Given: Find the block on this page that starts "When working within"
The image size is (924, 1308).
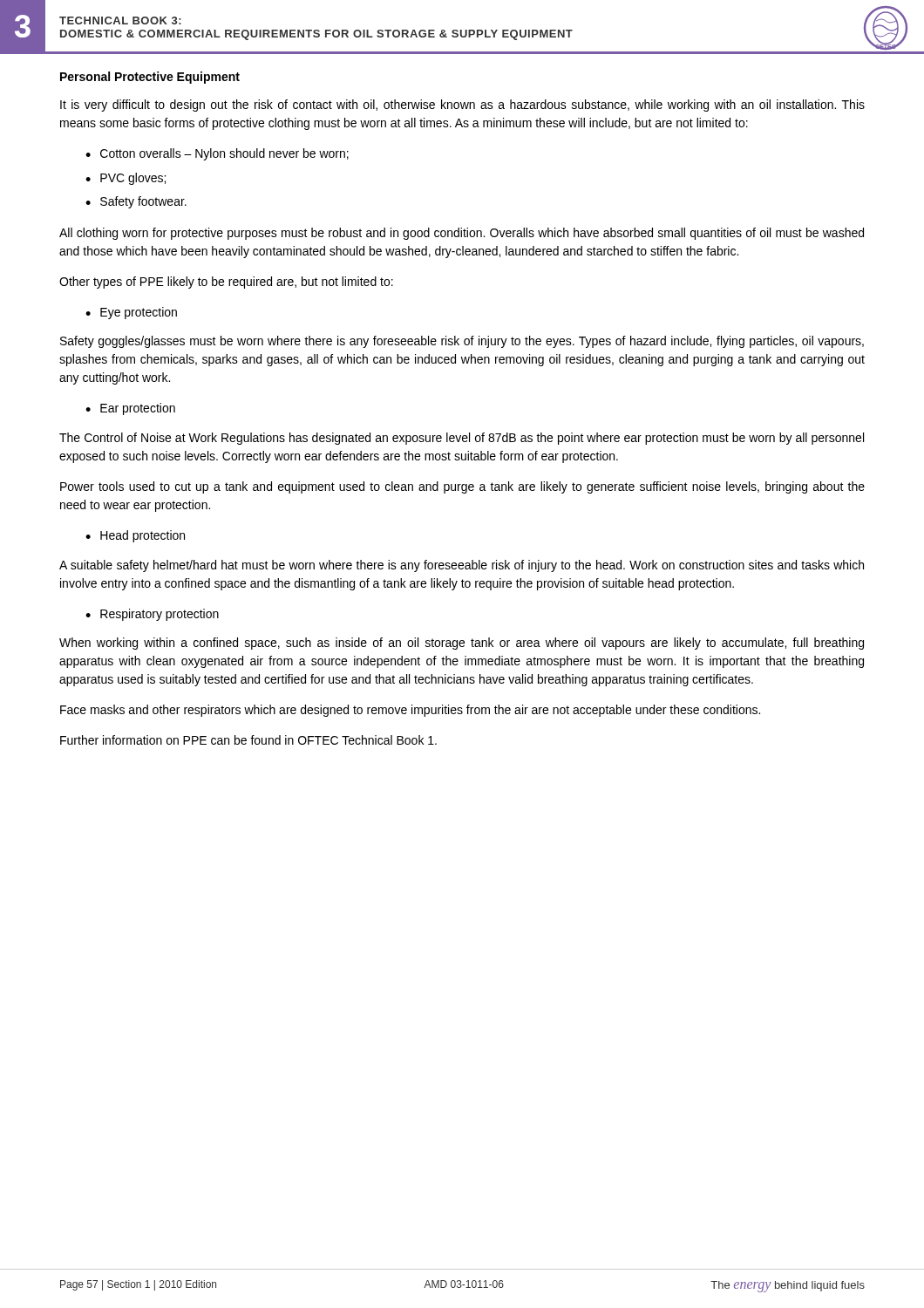Looking at the screenshot, I should point(462,662).
